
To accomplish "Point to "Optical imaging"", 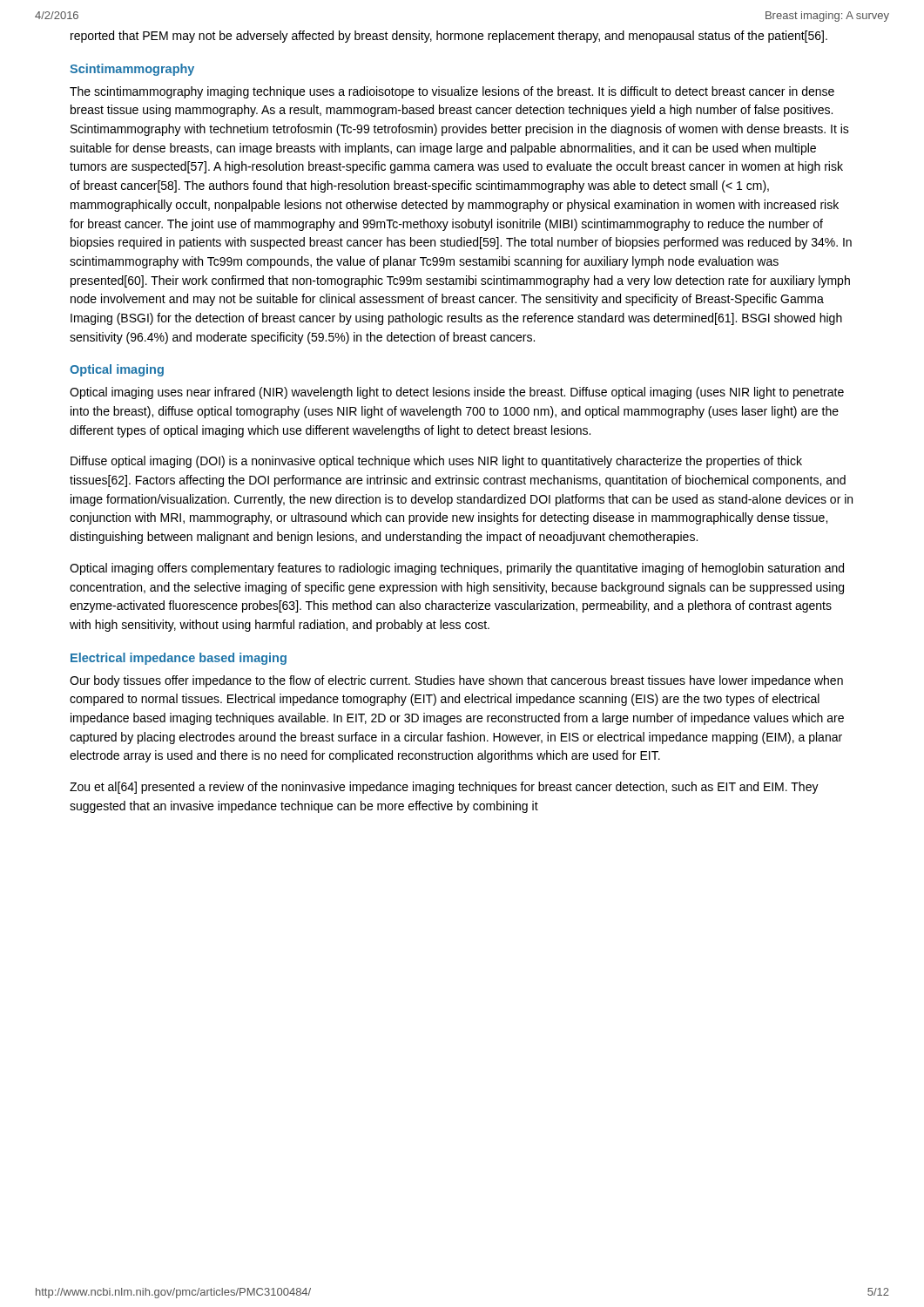I will click(117, 370).
